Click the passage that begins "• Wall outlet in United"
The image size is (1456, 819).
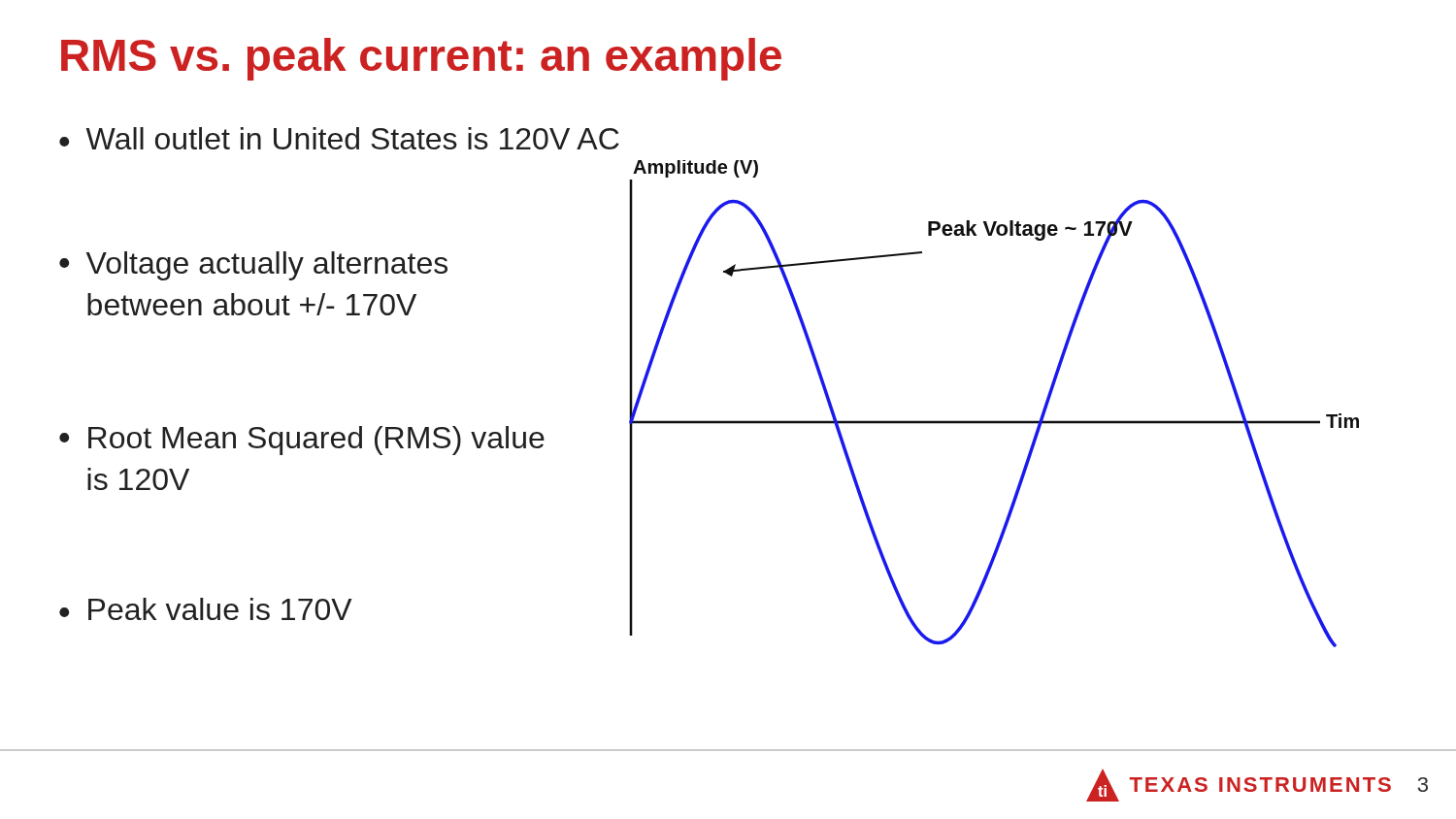click(339, 141)
